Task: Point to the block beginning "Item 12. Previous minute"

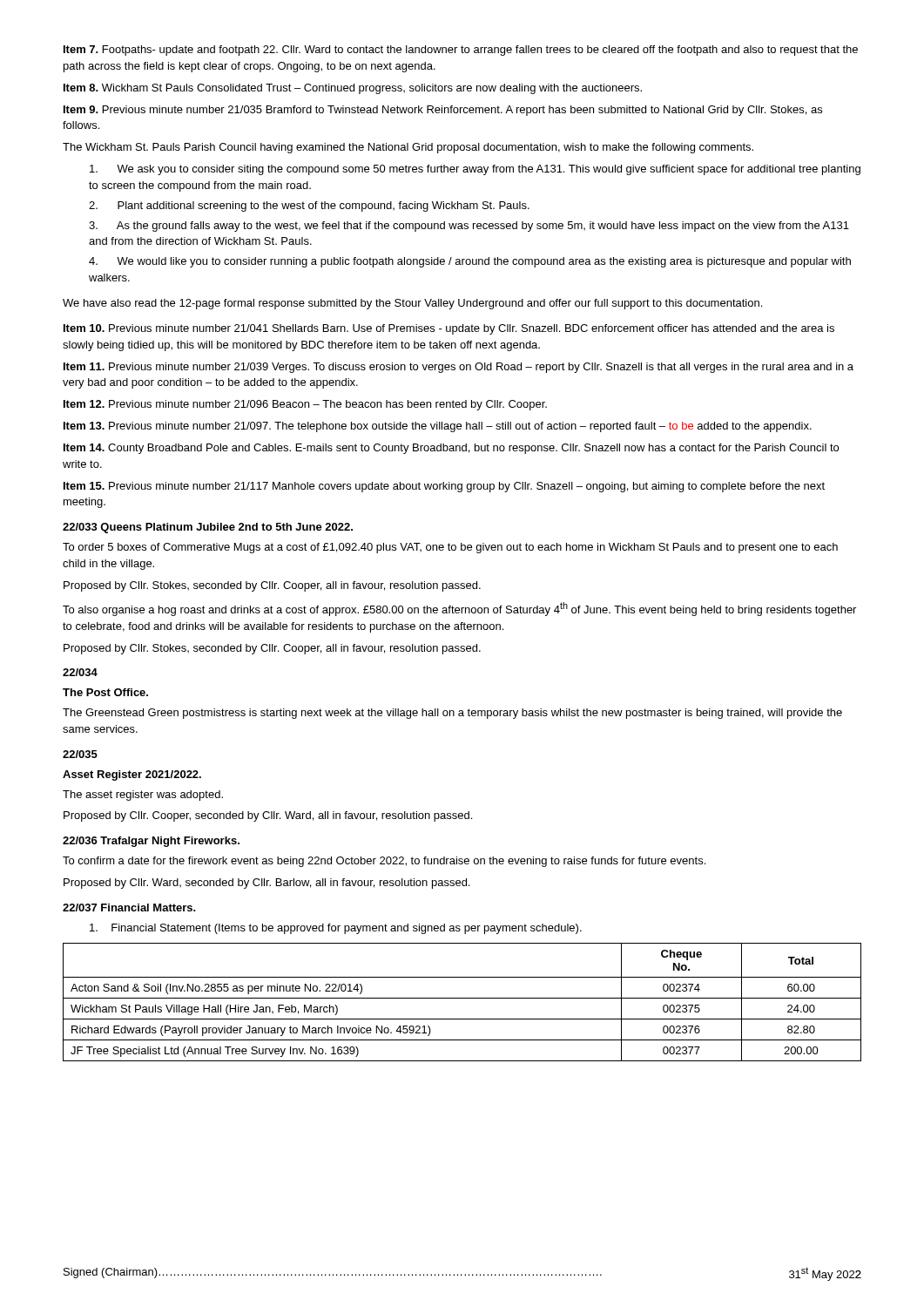Action: point(305,404)
